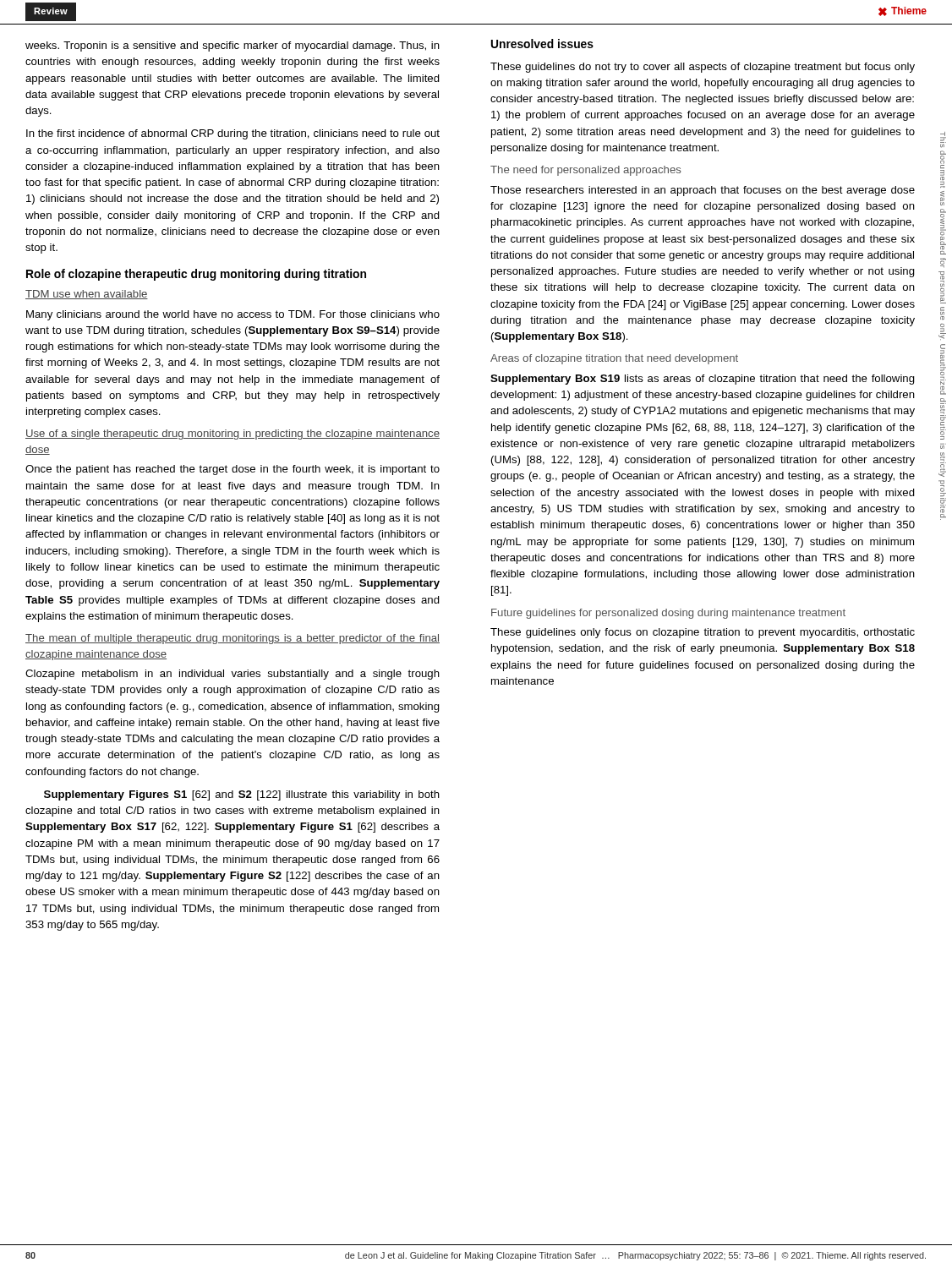Locate the text block starting "Clozapine metabolism in an individual"
This screenshot has width=952, height=1268.
point(232,722)
